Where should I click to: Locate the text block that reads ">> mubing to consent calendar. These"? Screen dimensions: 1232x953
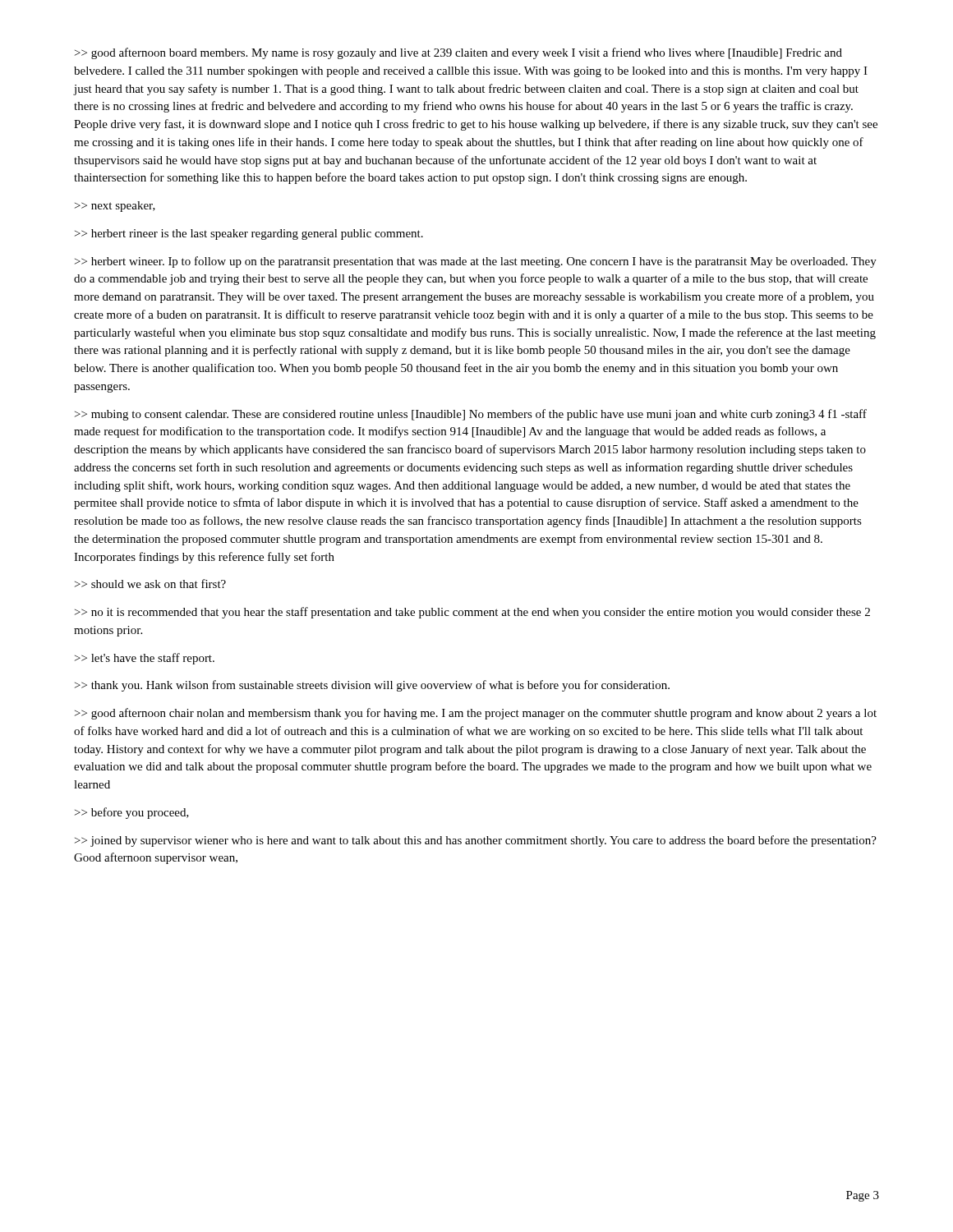point(470,485)
